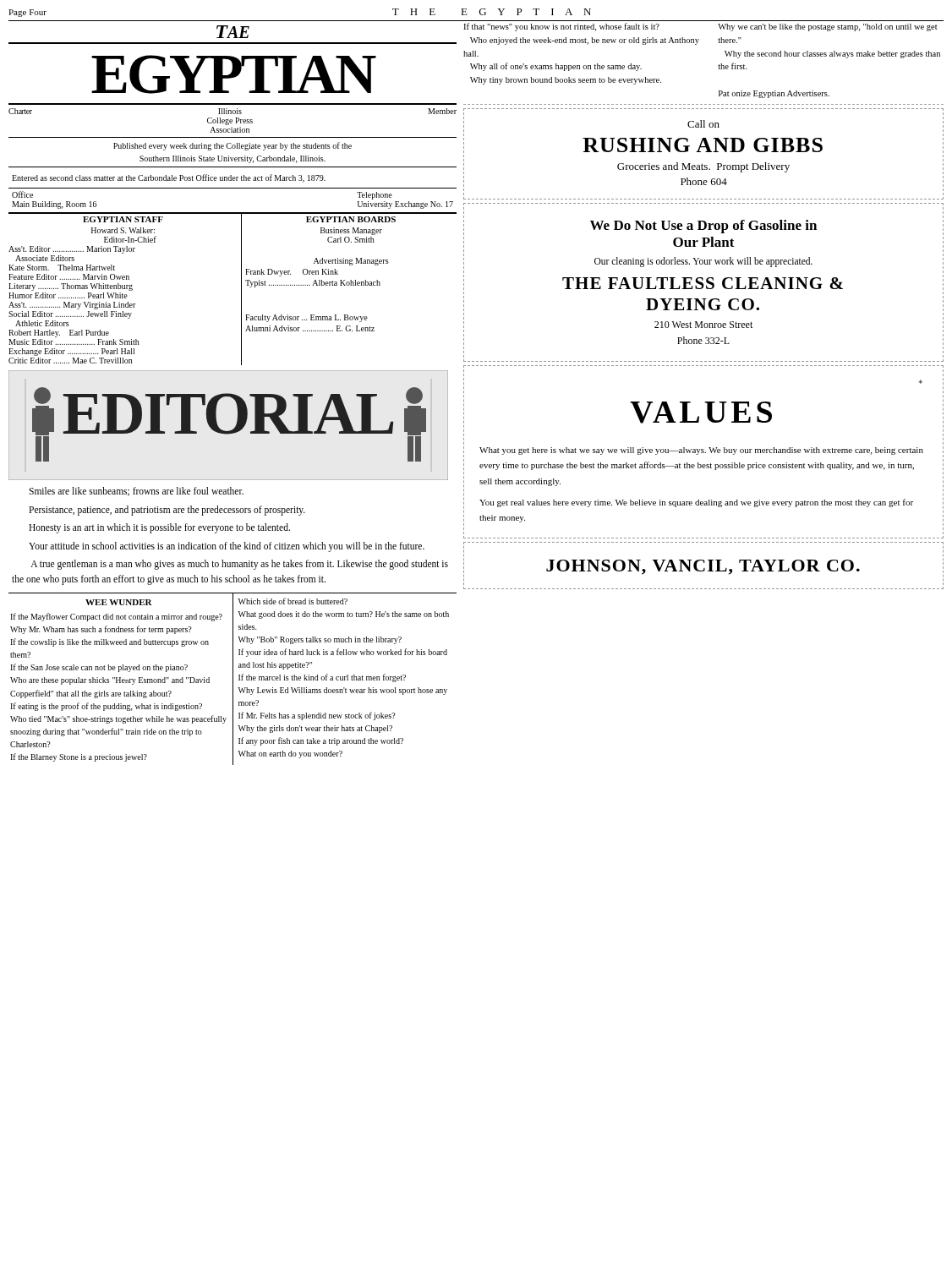The height and width of the screenshot is (1268, 952).
Task: Point to the block starting "Why "Bob" Rogers"
Action: point(320,639)
